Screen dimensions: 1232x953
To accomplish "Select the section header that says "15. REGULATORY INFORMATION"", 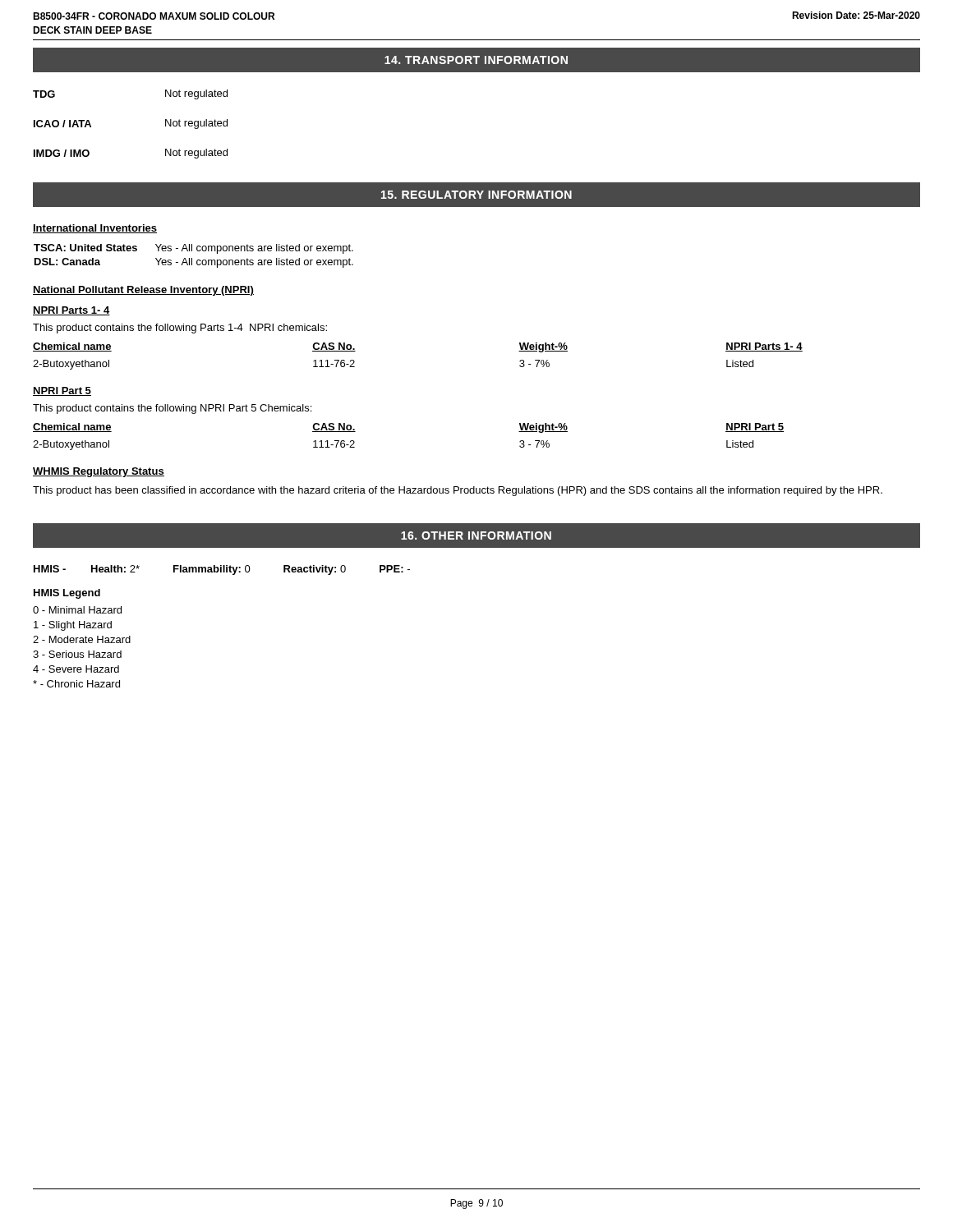I will (x=476, y=195).
